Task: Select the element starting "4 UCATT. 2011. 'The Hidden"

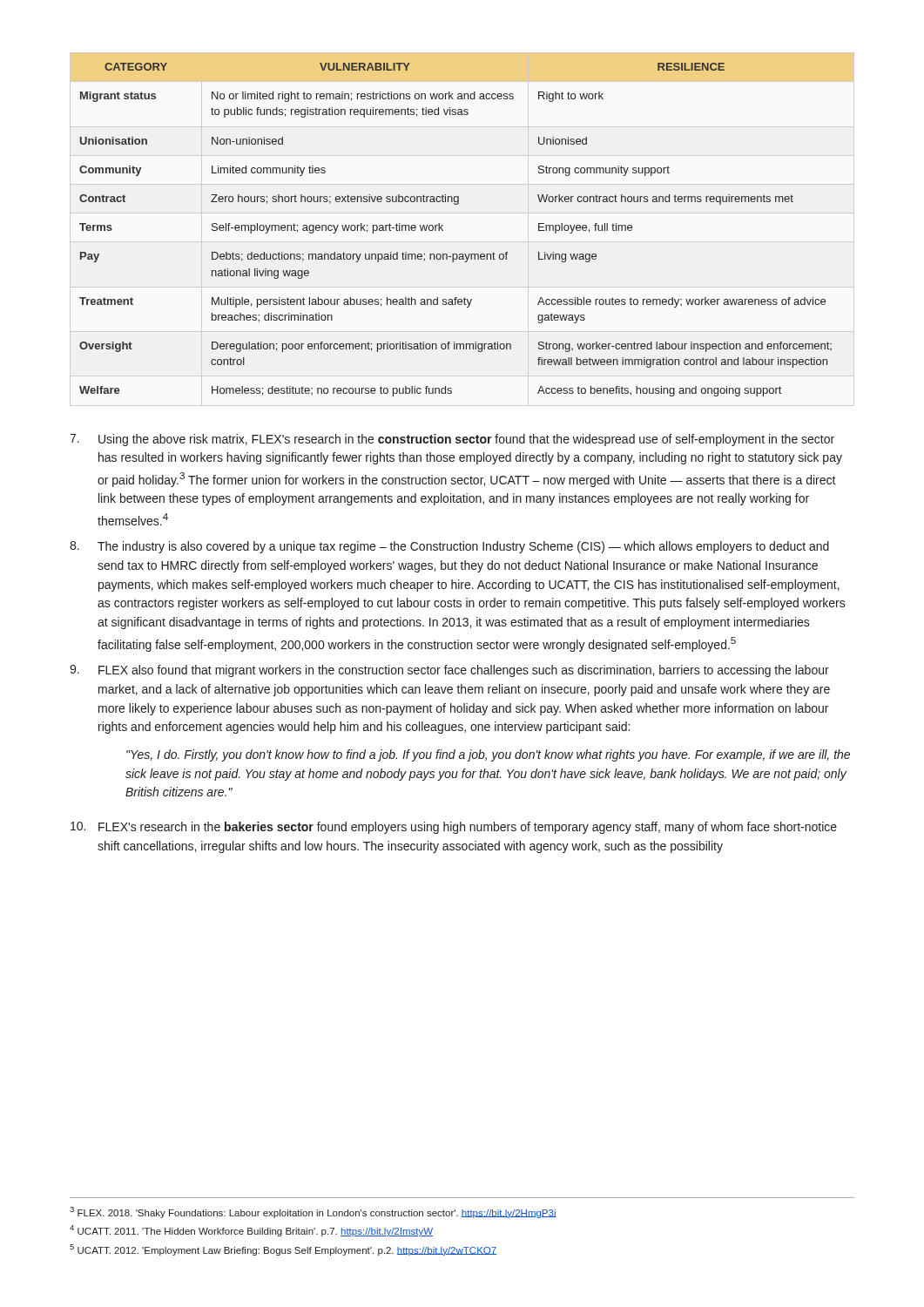Action: 251,1229
